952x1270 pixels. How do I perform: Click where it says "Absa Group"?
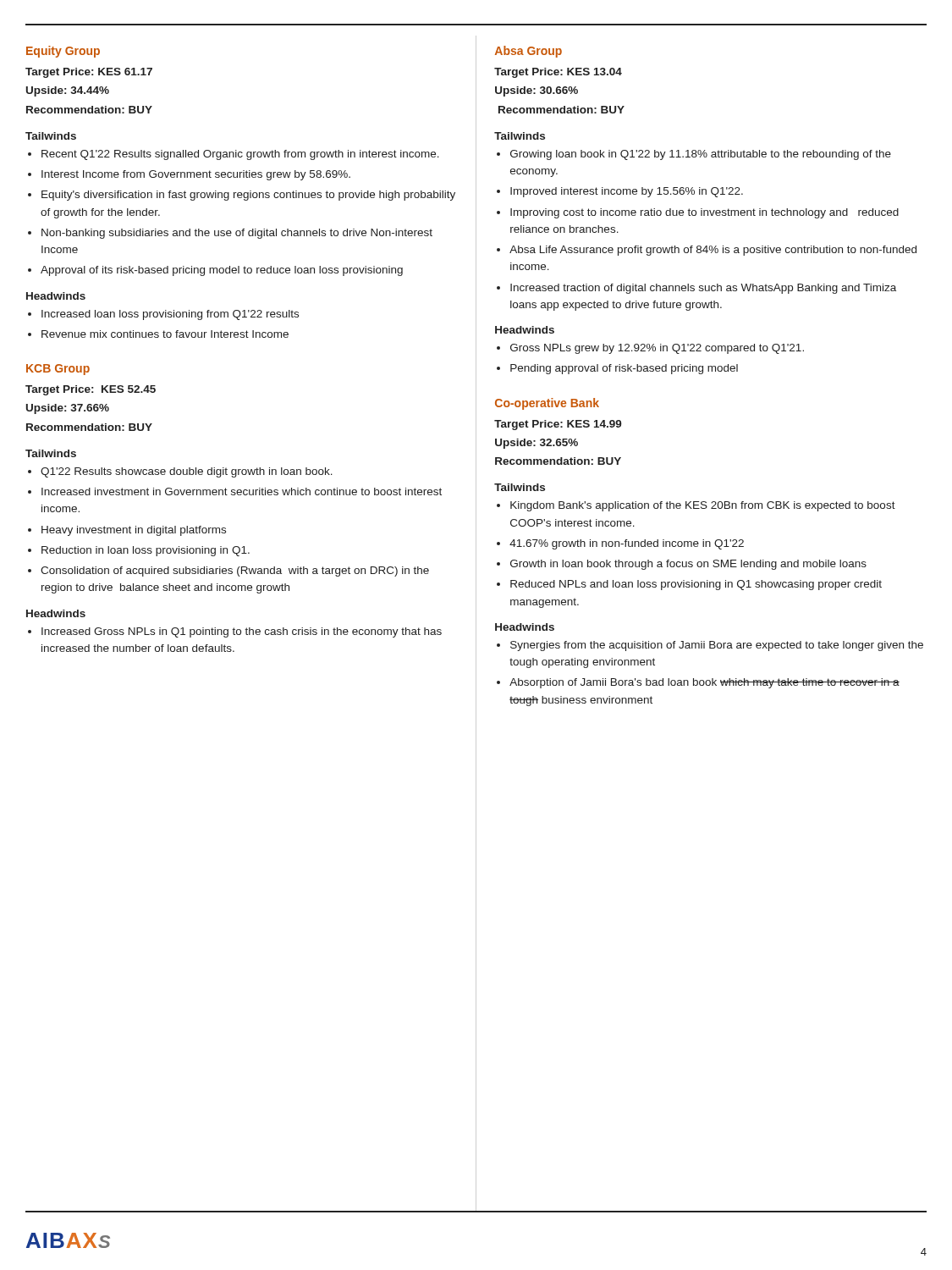pos(528,51)
